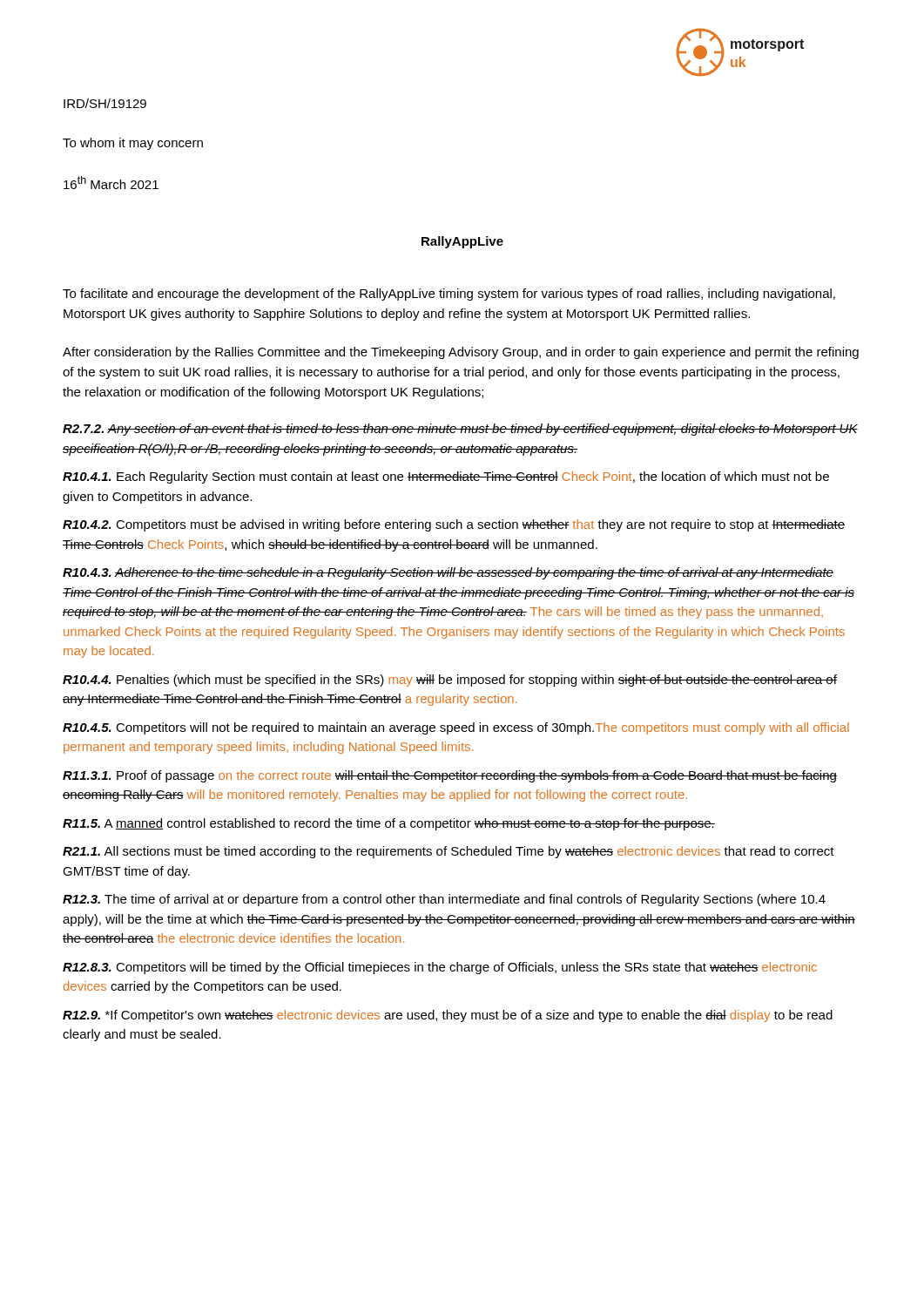Find the text block starting "R10.4.2. Competitors must be advised in writing"
Viewport: 924px width, 1307px height.
454,534
